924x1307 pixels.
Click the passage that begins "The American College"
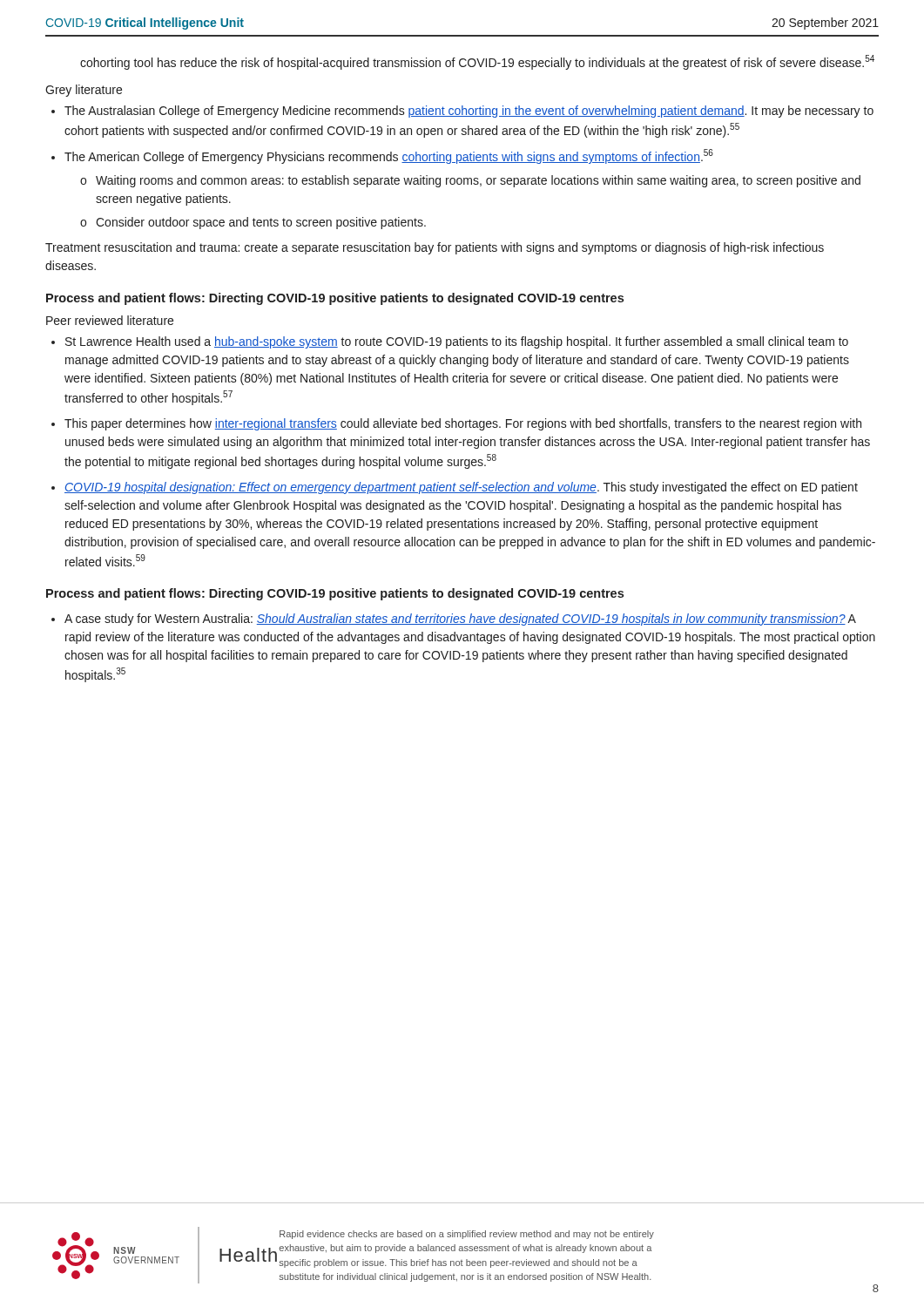pyautogui.click(x=472, y=190)
